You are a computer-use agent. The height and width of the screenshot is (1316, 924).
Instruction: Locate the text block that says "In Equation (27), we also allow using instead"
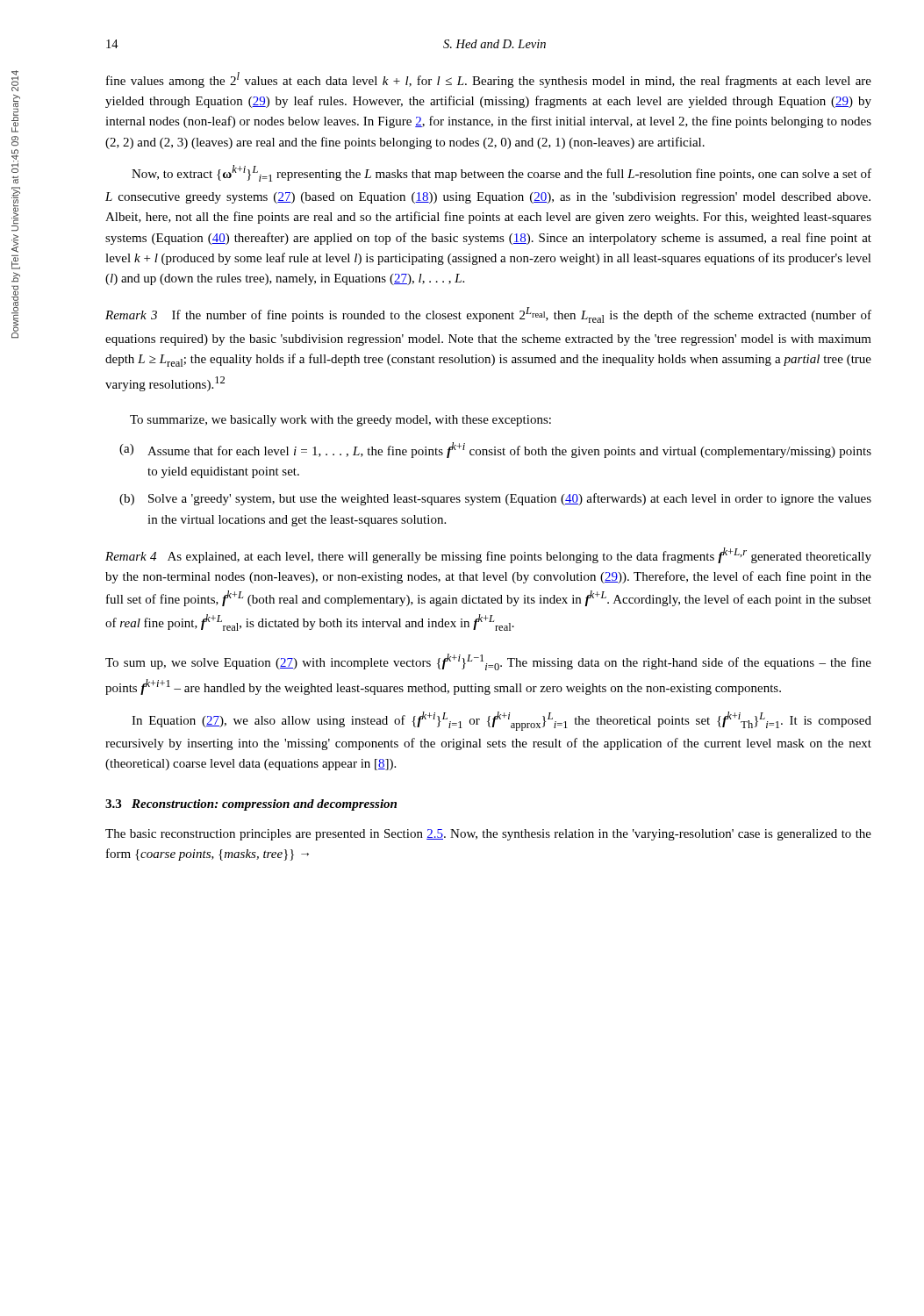coord(488,741)
